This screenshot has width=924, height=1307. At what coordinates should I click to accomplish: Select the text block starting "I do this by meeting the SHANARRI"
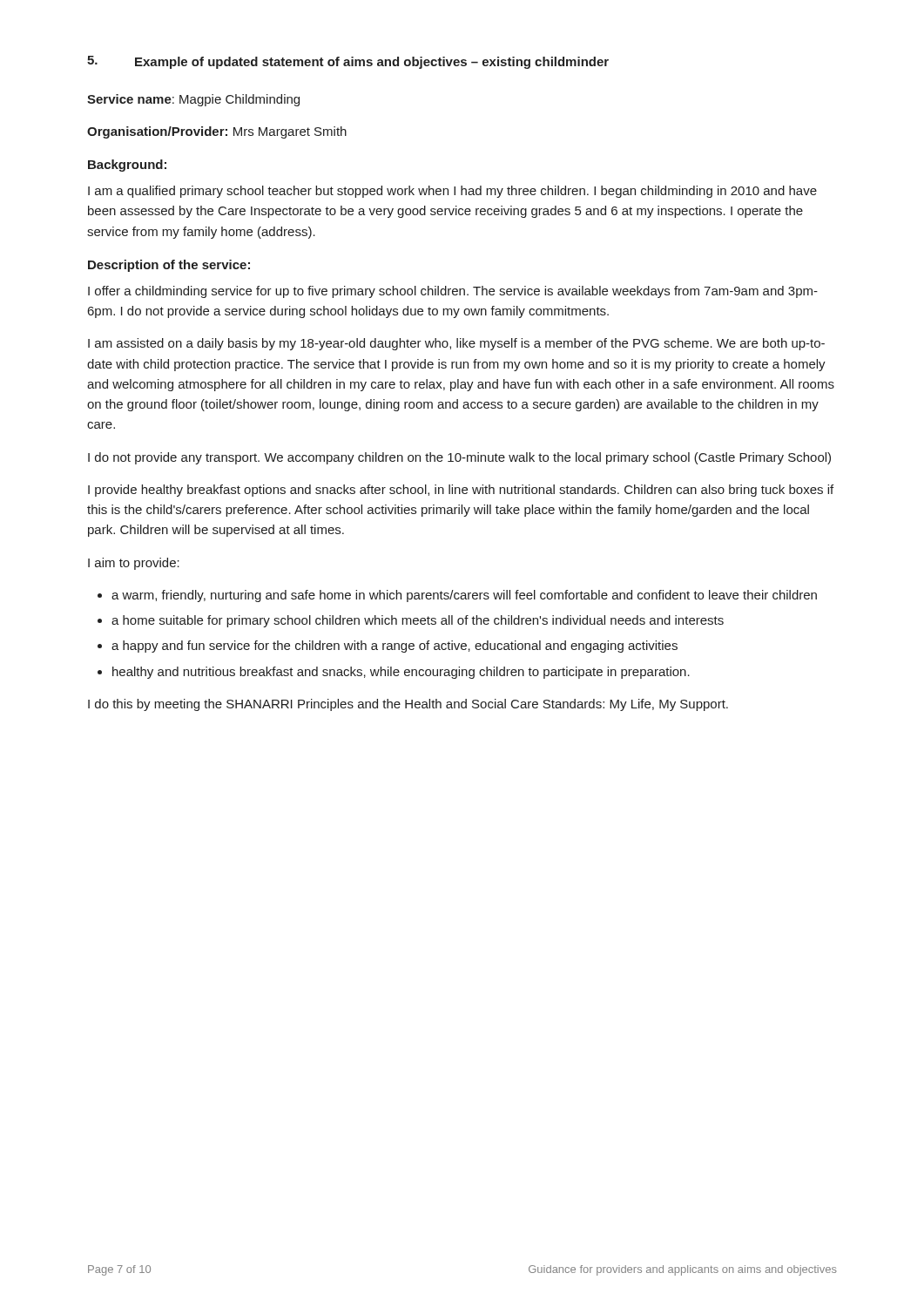[x=462, y=703]
